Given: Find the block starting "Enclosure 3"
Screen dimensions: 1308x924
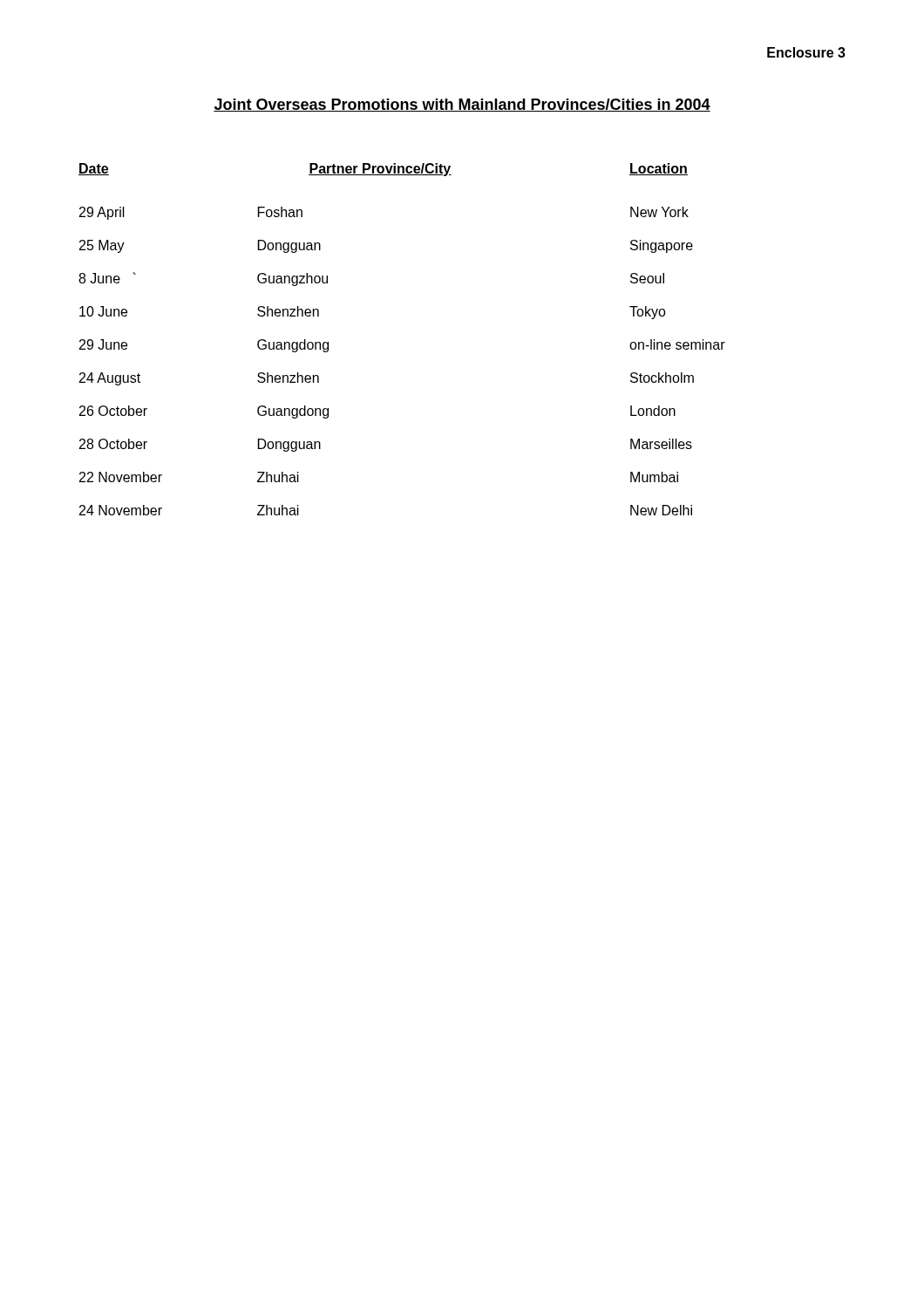Looking at the screenshot, I should tap(806, 53).
